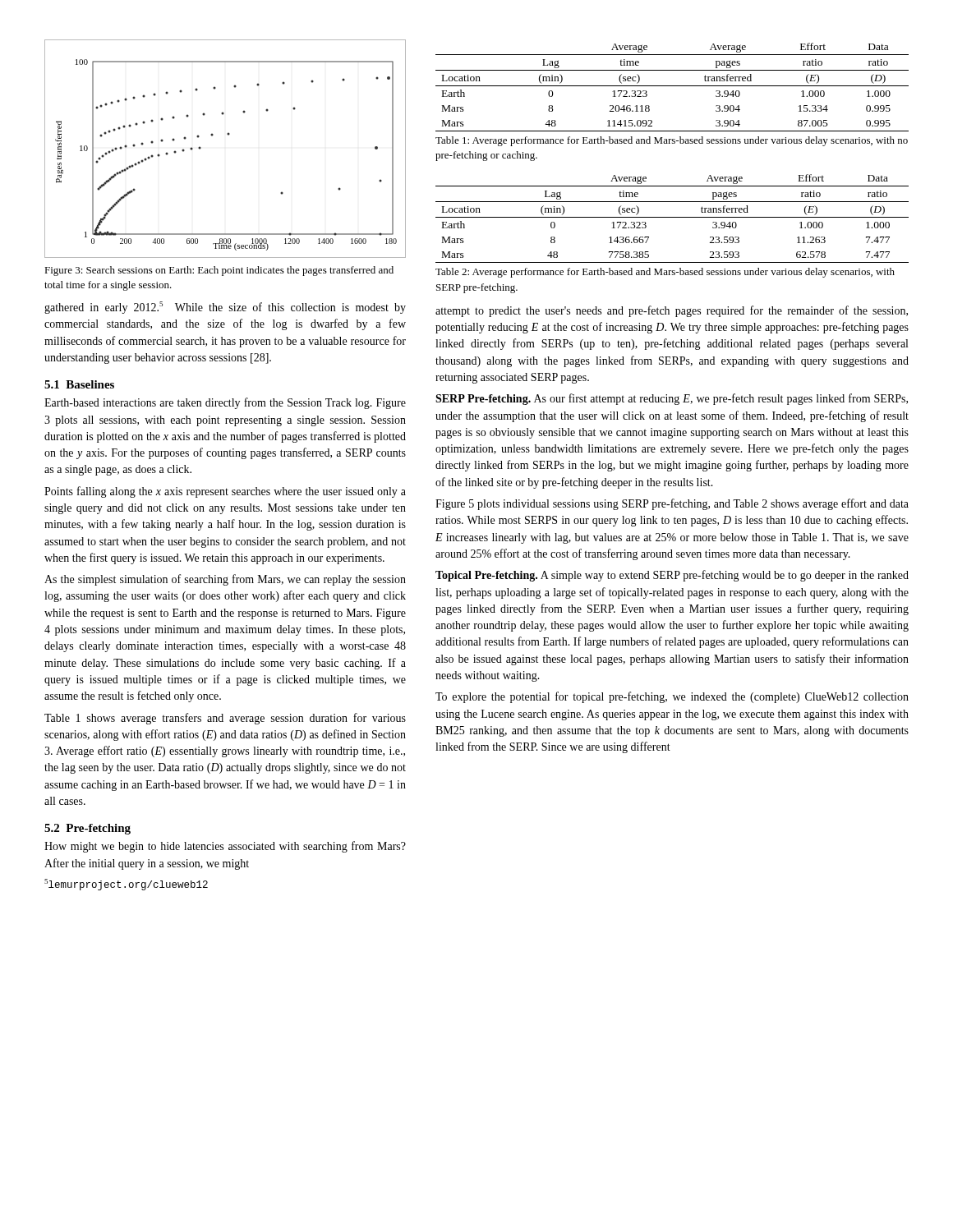This screenshot has height=1232, width=953.
Task: Locate the block of text that opens with "Topical Pre-fetching. A simple way to extend SERP"
Action: click(672, 625)
